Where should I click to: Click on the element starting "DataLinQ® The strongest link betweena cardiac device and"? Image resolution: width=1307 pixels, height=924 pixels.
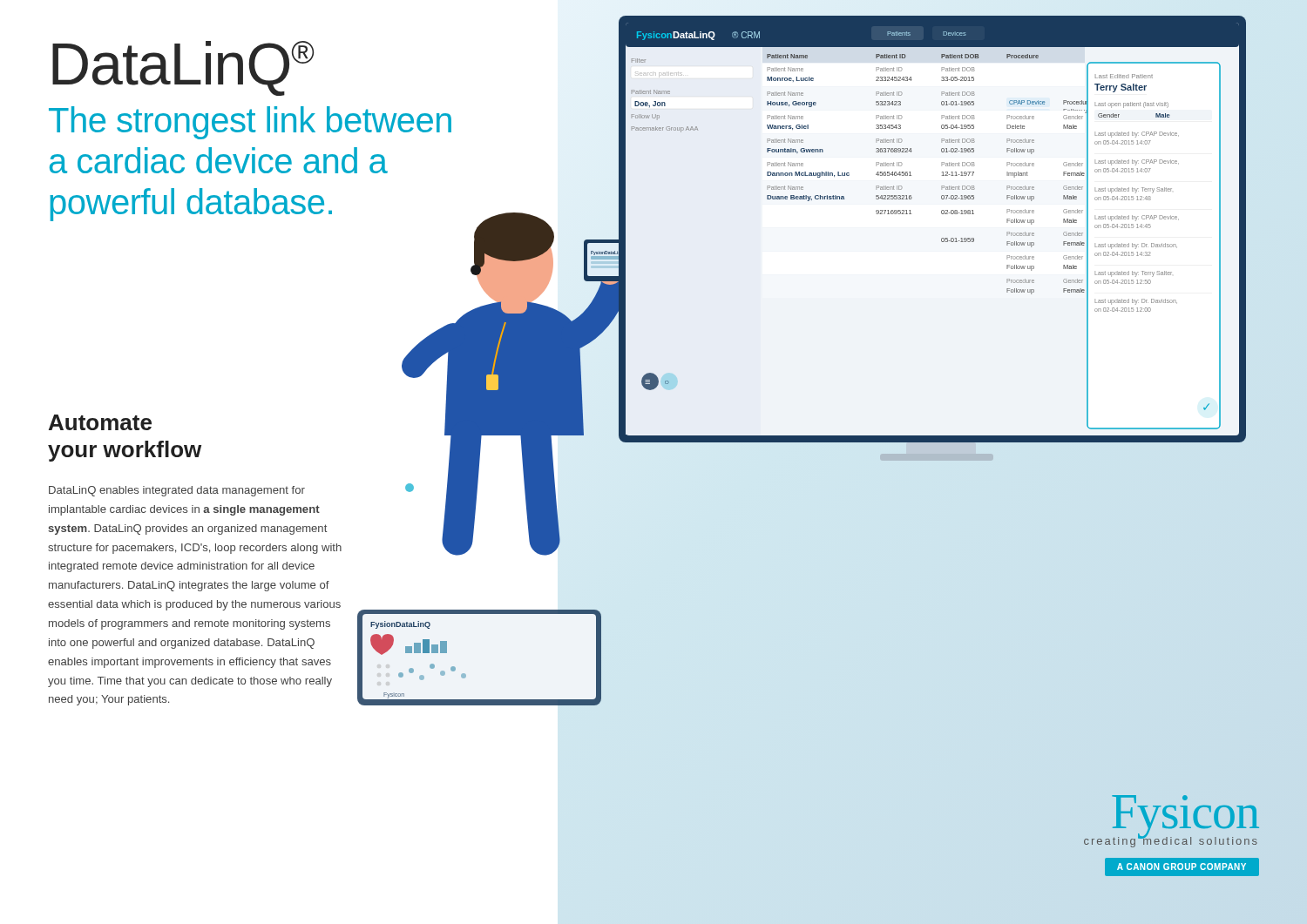tap(279, 128)
